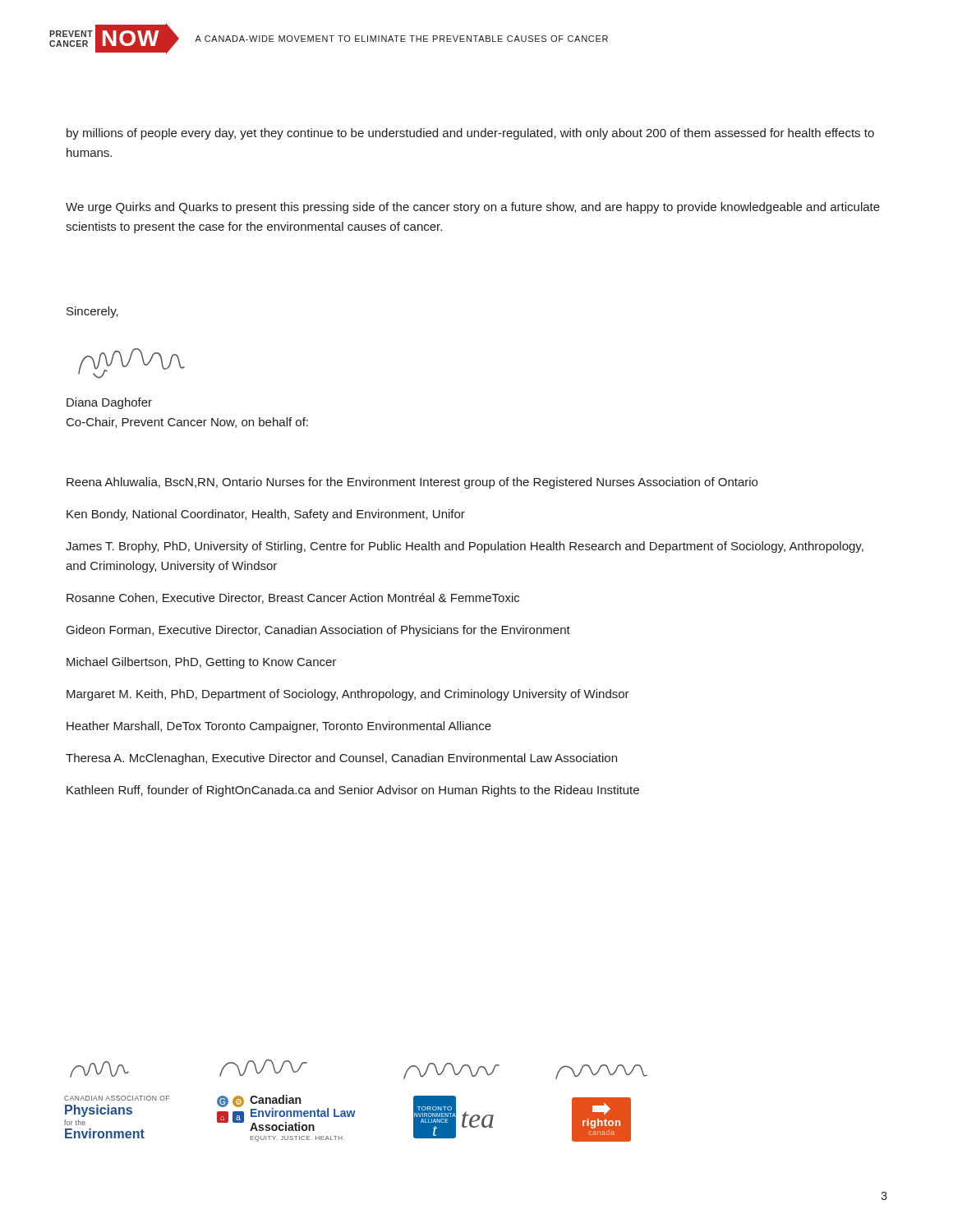Find the text block that says "by millions of people every day, yet they"
The image size is (953, 1232).
tap(470, 142)
